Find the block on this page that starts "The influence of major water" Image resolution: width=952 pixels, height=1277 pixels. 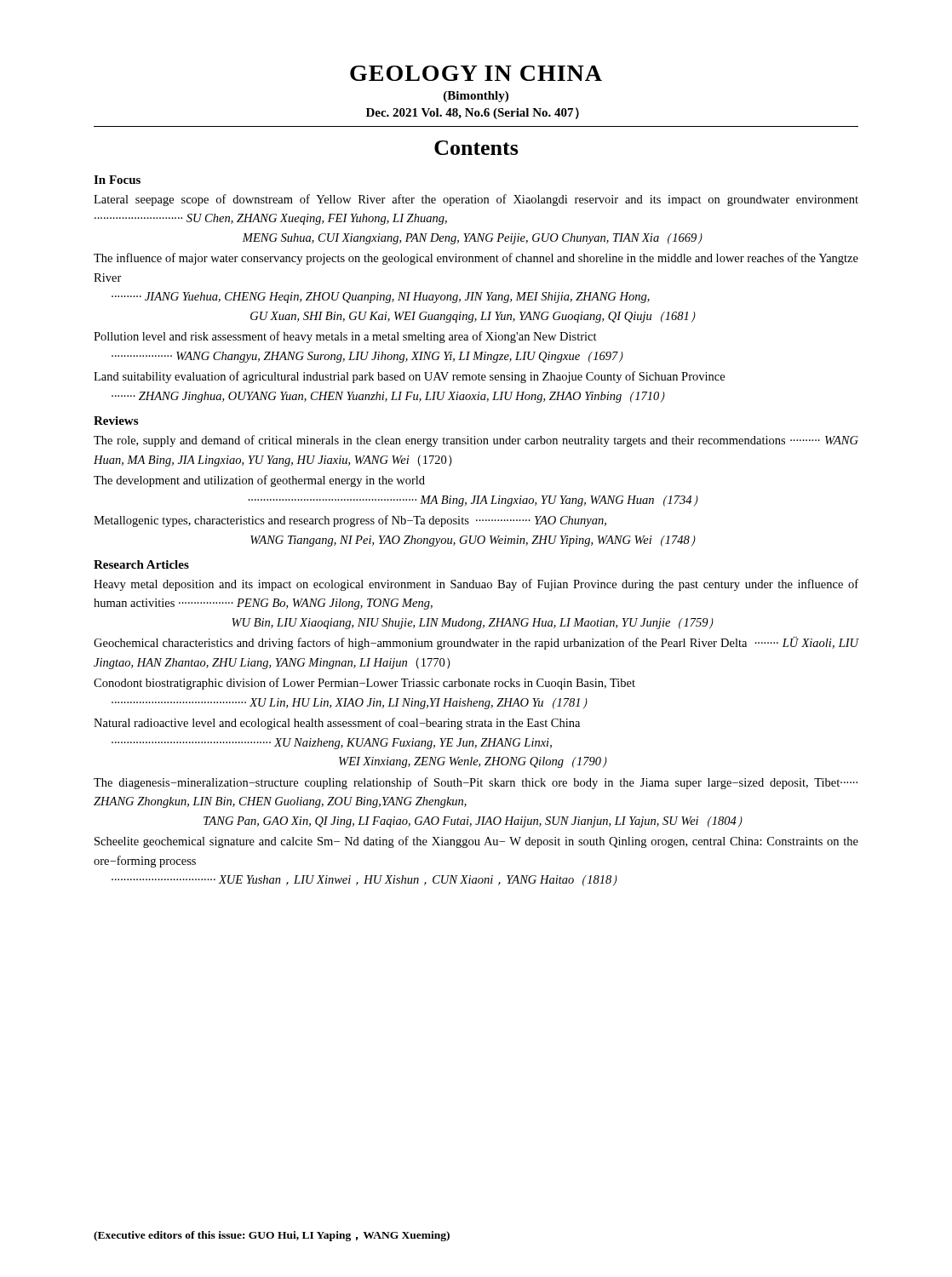click(x=476, y=288)
